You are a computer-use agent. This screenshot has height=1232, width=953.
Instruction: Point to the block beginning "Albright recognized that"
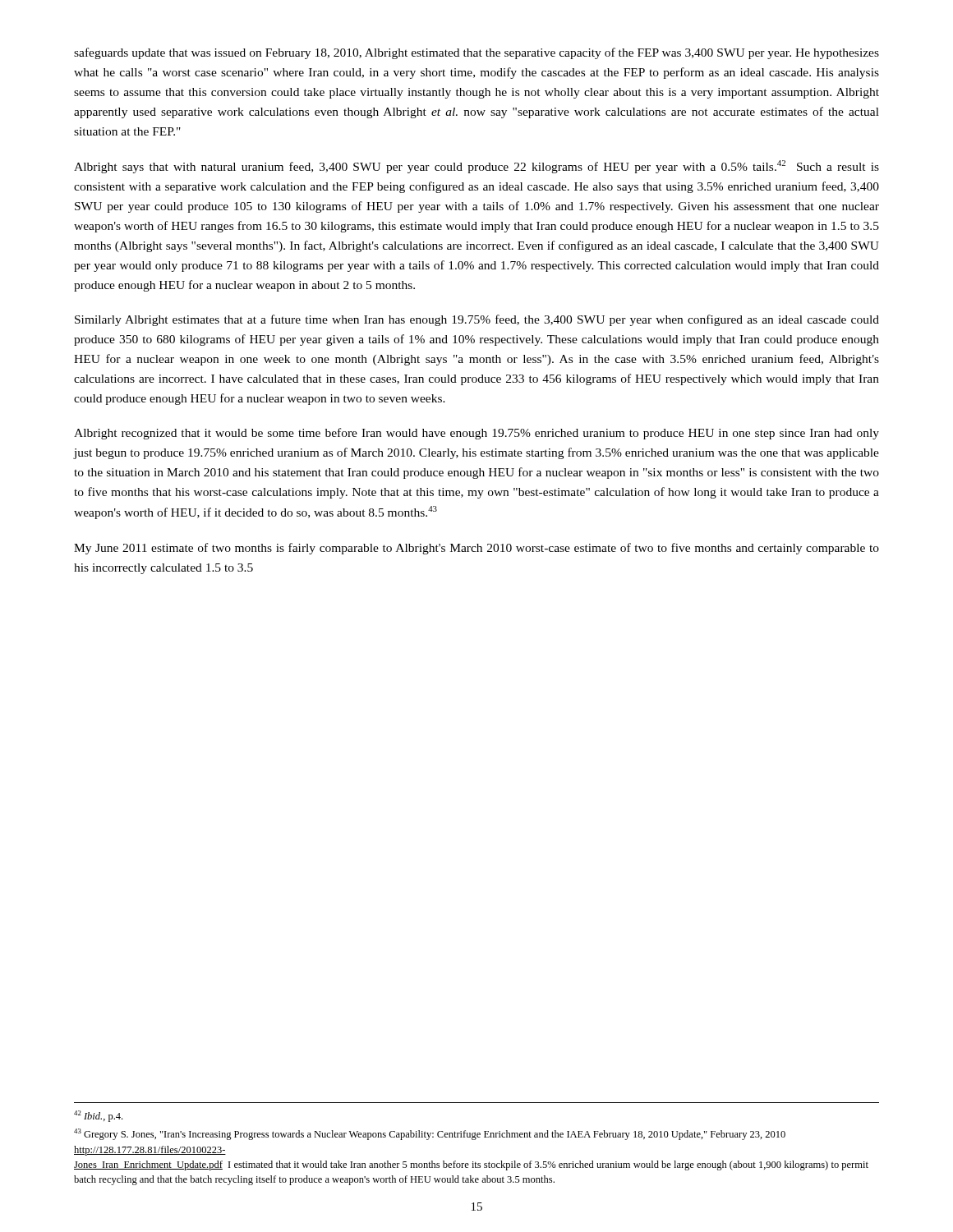pos(476,473)
